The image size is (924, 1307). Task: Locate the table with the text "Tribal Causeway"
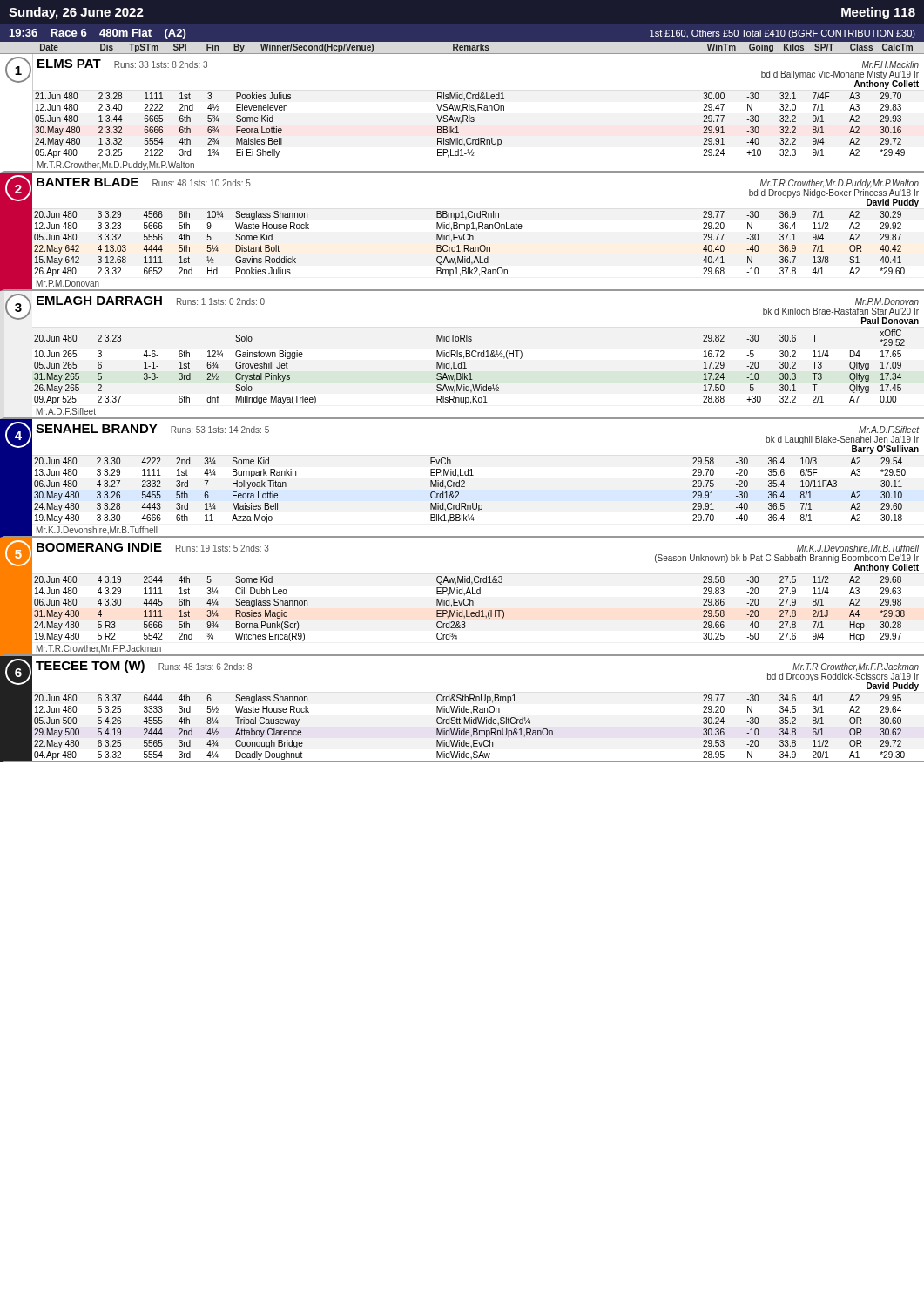tap(462, 709)
